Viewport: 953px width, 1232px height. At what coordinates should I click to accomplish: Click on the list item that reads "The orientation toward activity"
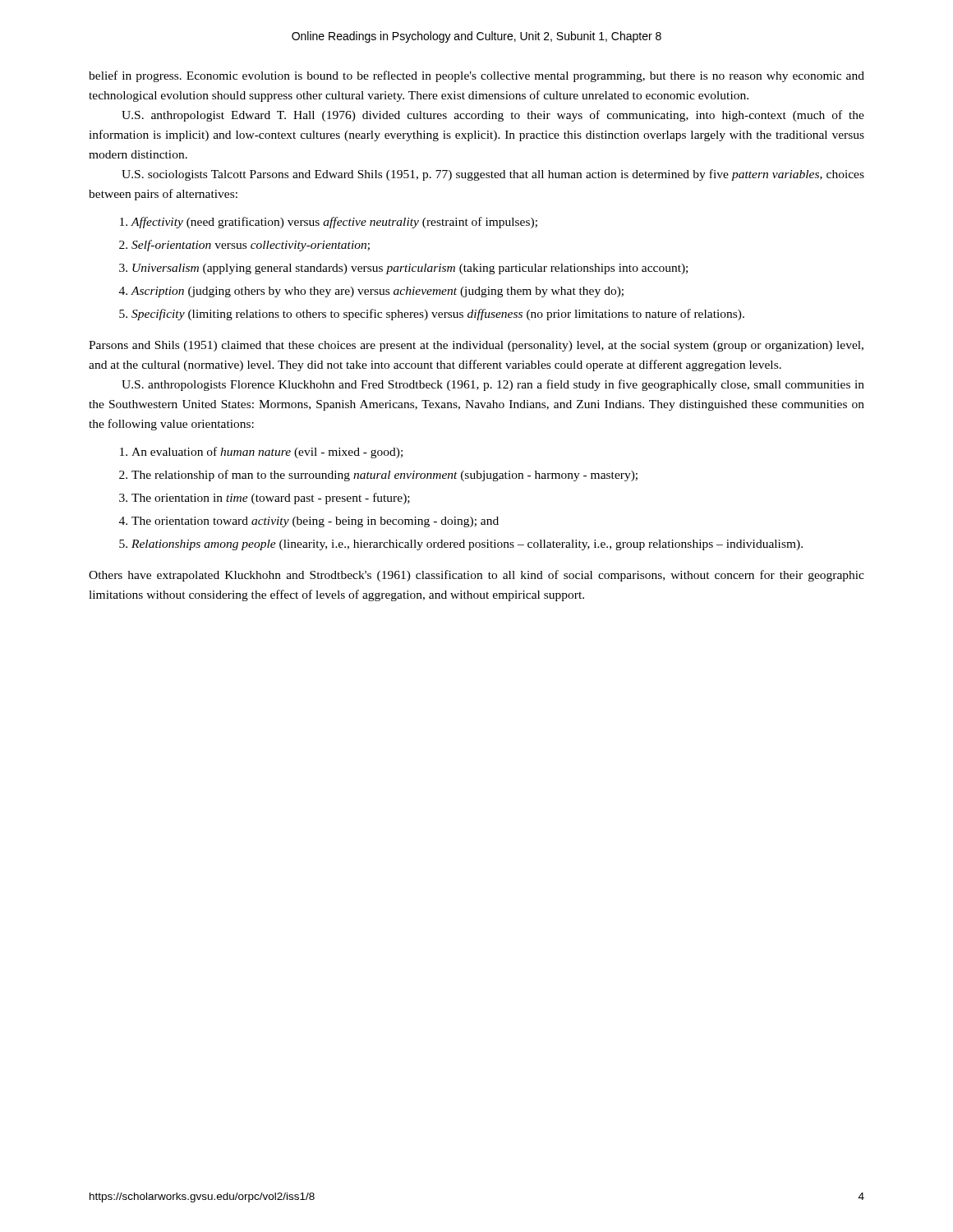315,521
